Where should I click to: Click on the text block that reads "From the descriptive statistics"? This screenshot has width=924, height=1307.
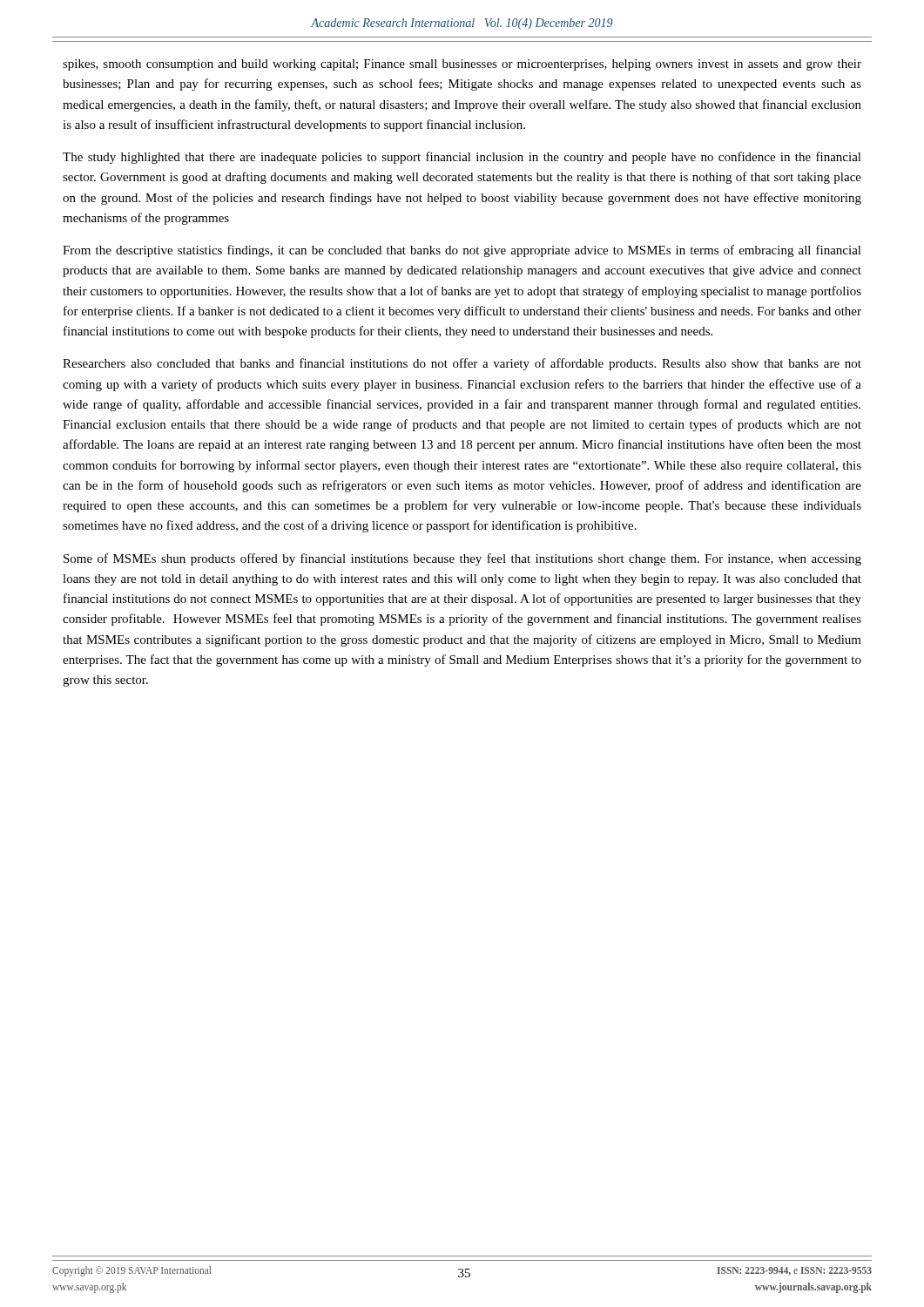[462, 291]
